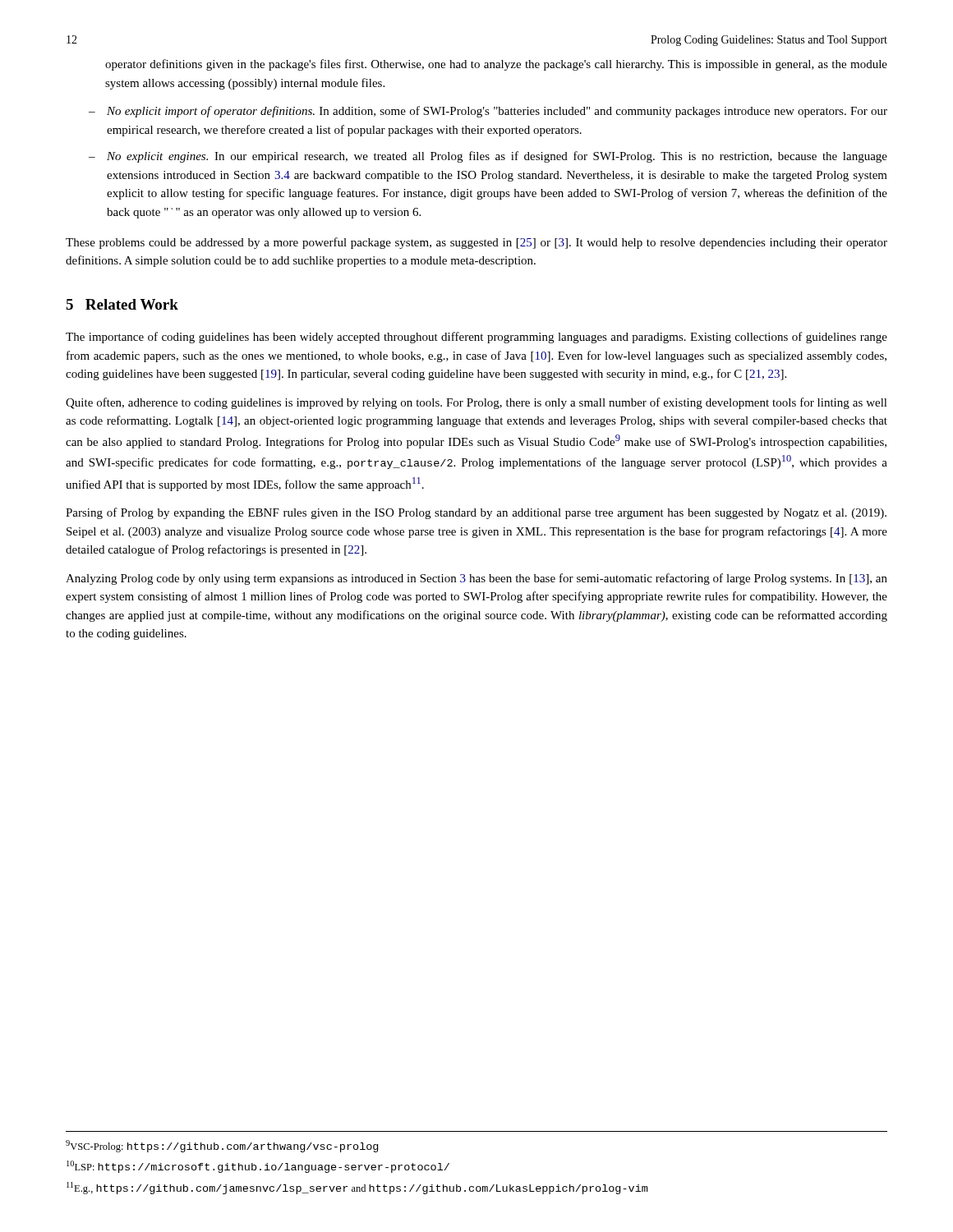Screen dimensions: 1232x953
Task: Click on the text starting "9VSC-Prolog: https://github.com/arthwang/vsc-prolog"
Action: tap(222, 1146)
